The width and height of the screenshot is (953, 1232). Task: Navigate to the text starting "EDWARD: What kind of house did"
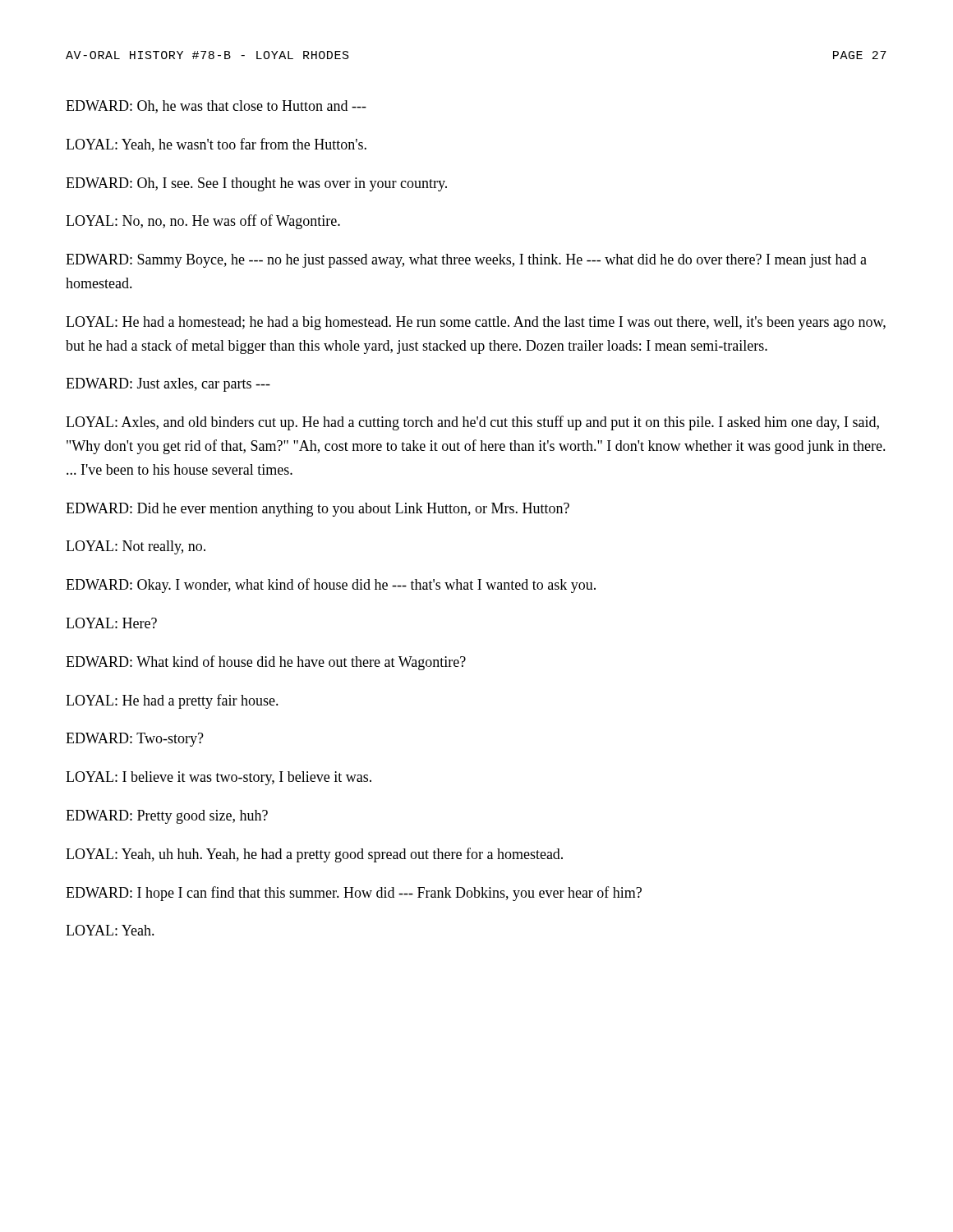pyautogui.click(x=266, y=662)
